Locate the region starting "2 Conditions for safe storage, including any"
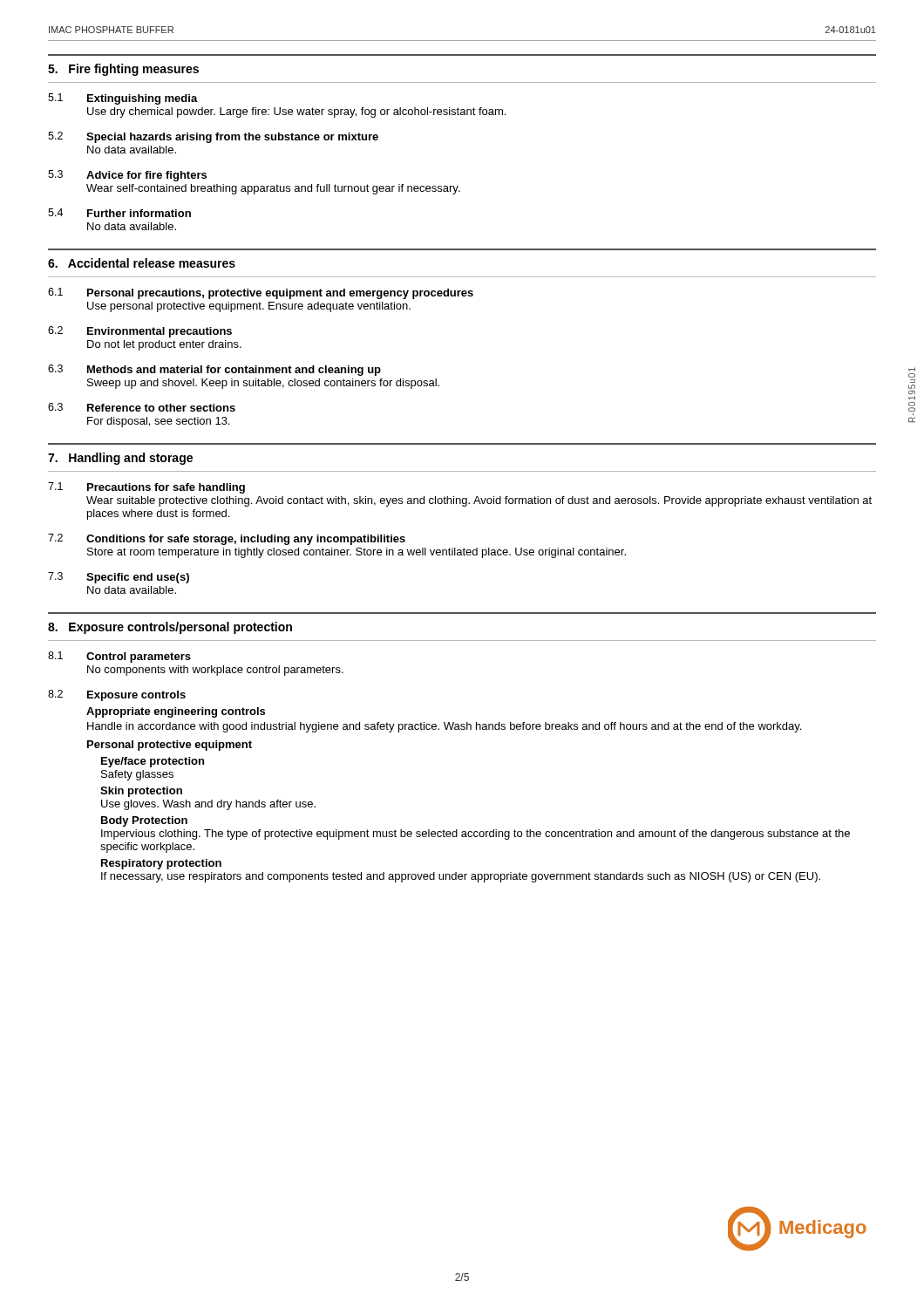Image resolution: width=924 pixels, height=1308 pixels. pos(462,545)
